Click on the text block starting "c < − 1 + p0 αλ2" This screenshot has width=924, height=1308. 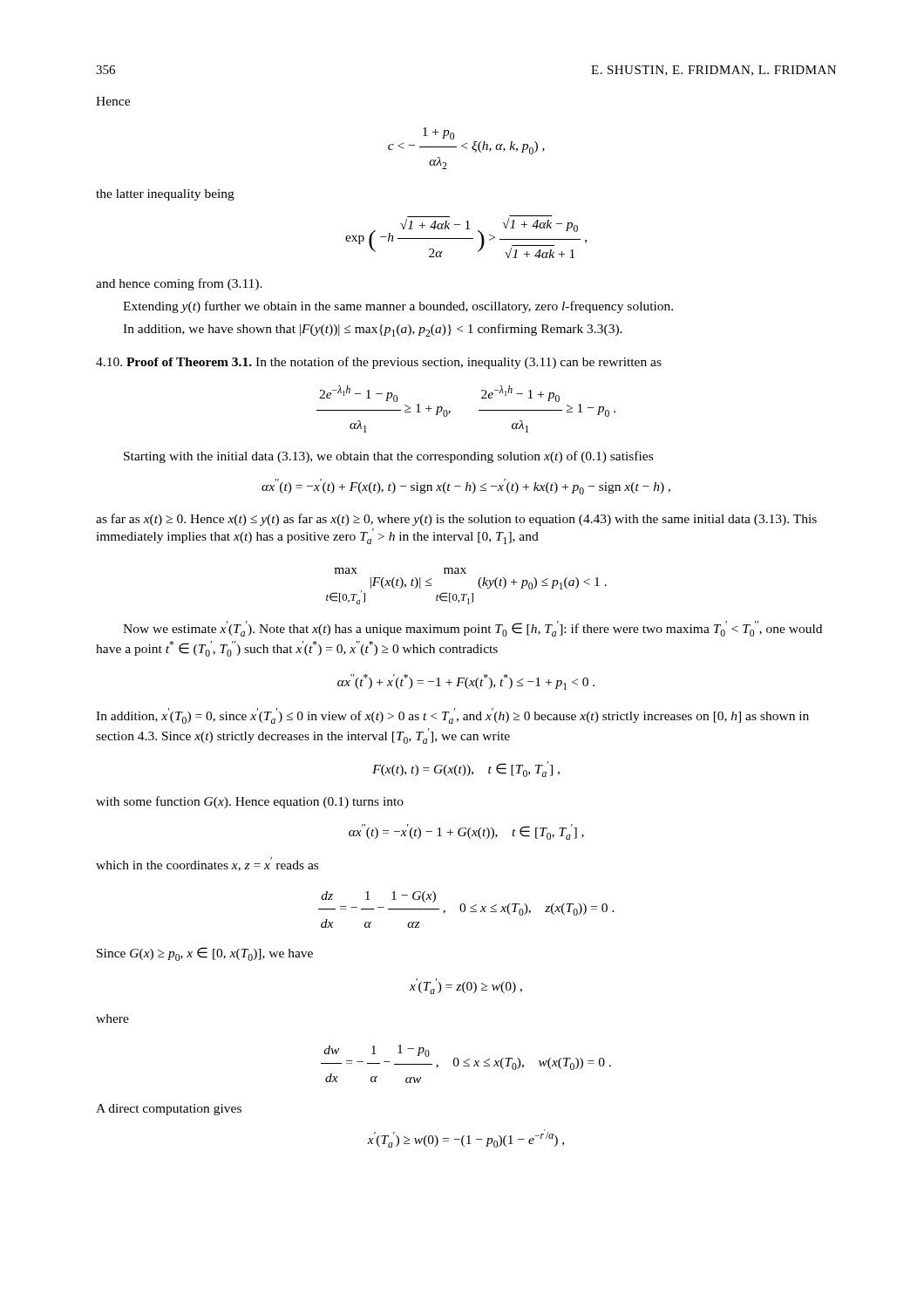(466, 147)
